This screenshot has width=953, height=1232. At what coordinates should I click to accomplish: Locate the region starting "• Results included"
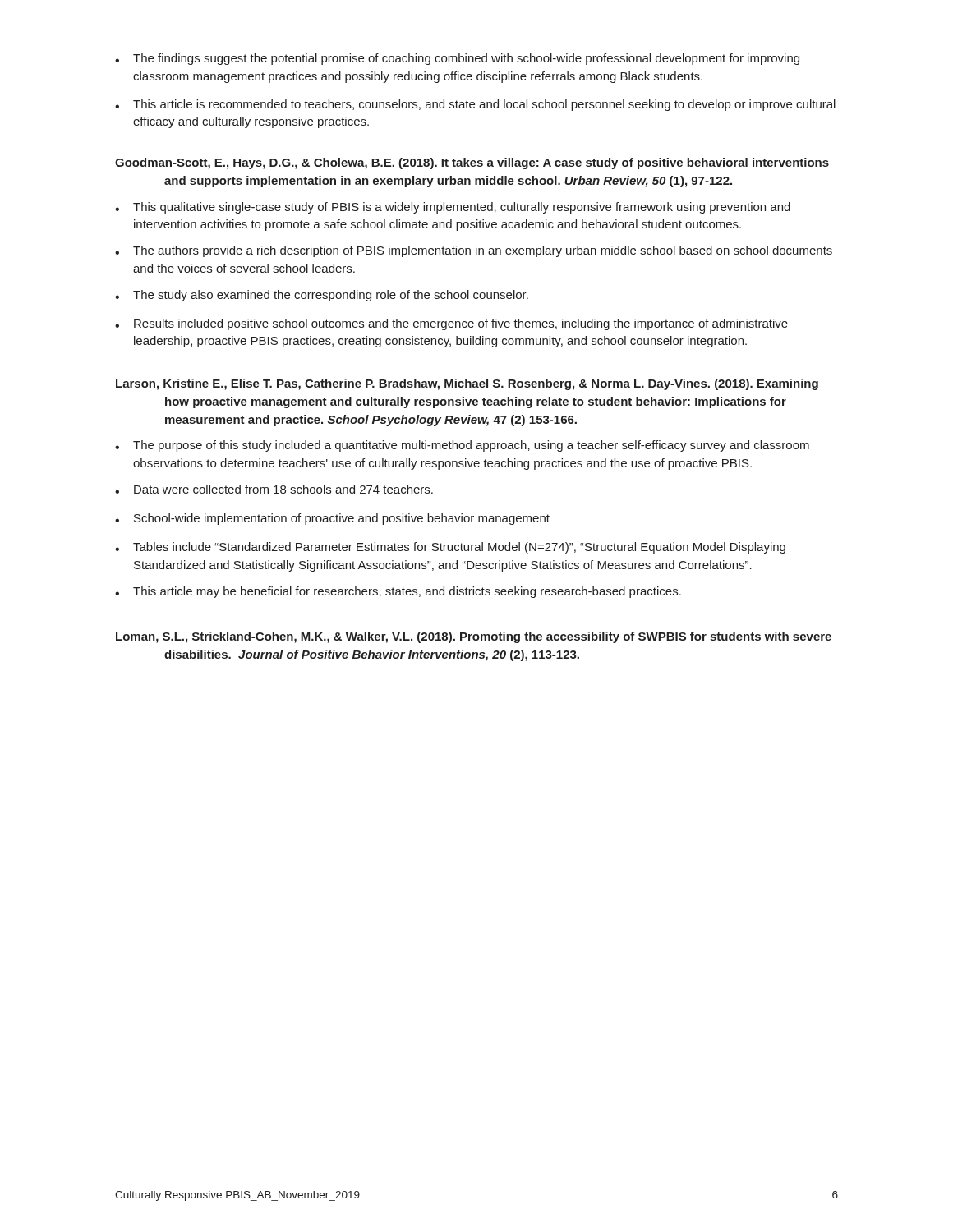[x=476, y=332]
